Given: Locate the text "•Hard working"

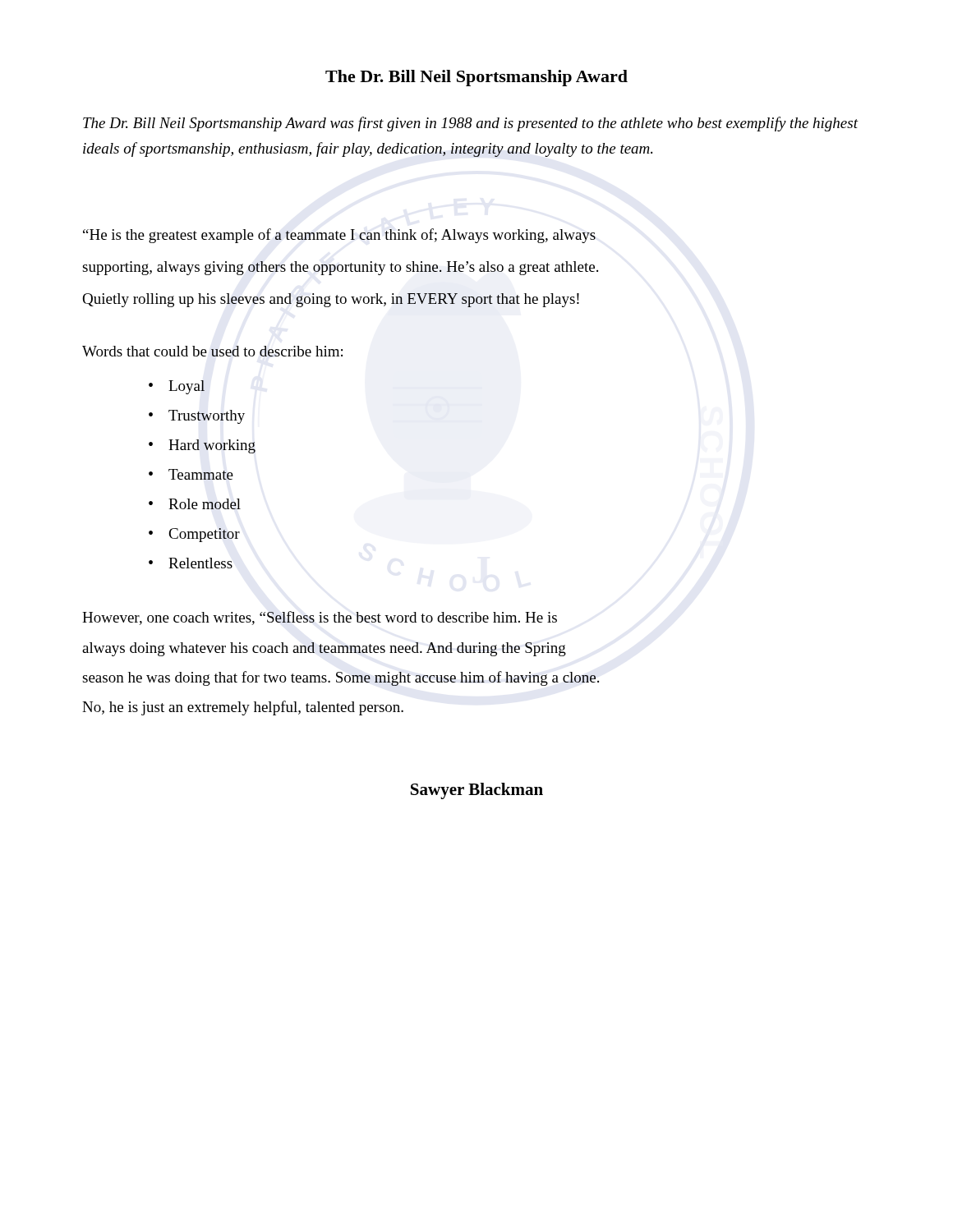Looking at the screenshot, I should 202,445.
